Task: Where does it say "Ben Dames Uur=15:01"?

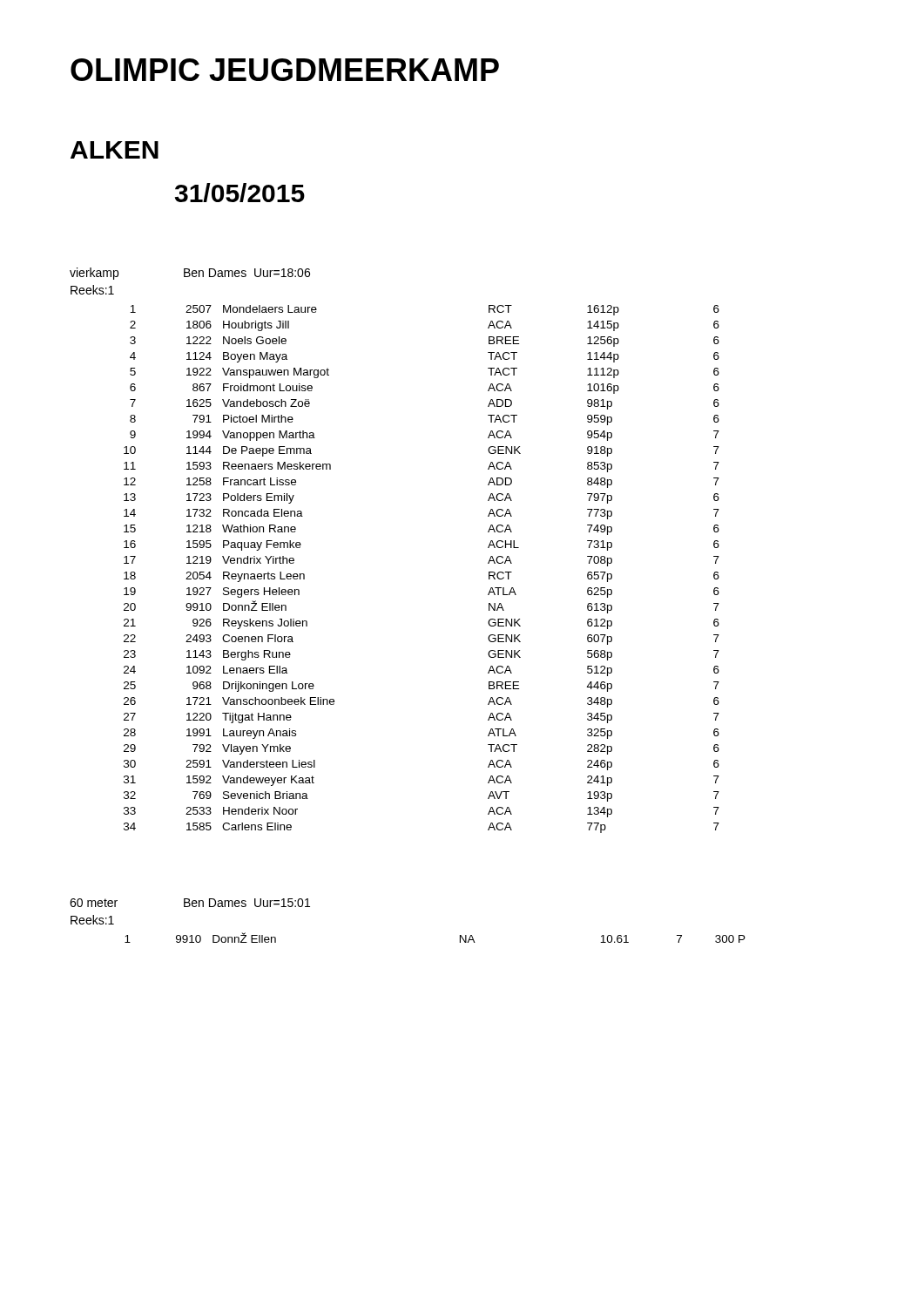Action: point(247,903)
